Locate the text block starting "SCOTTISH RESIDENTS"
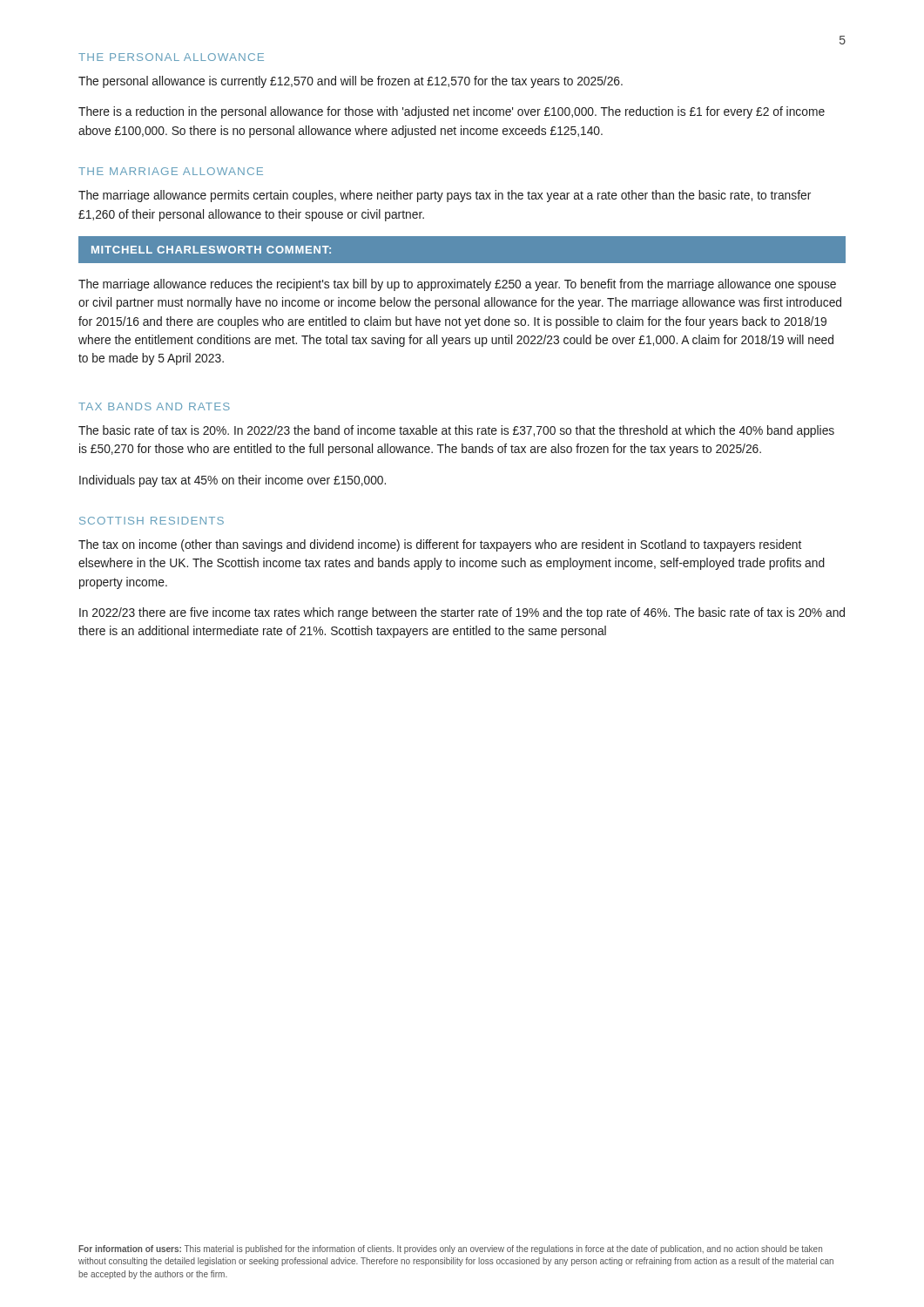 click(x=152, y=520)
